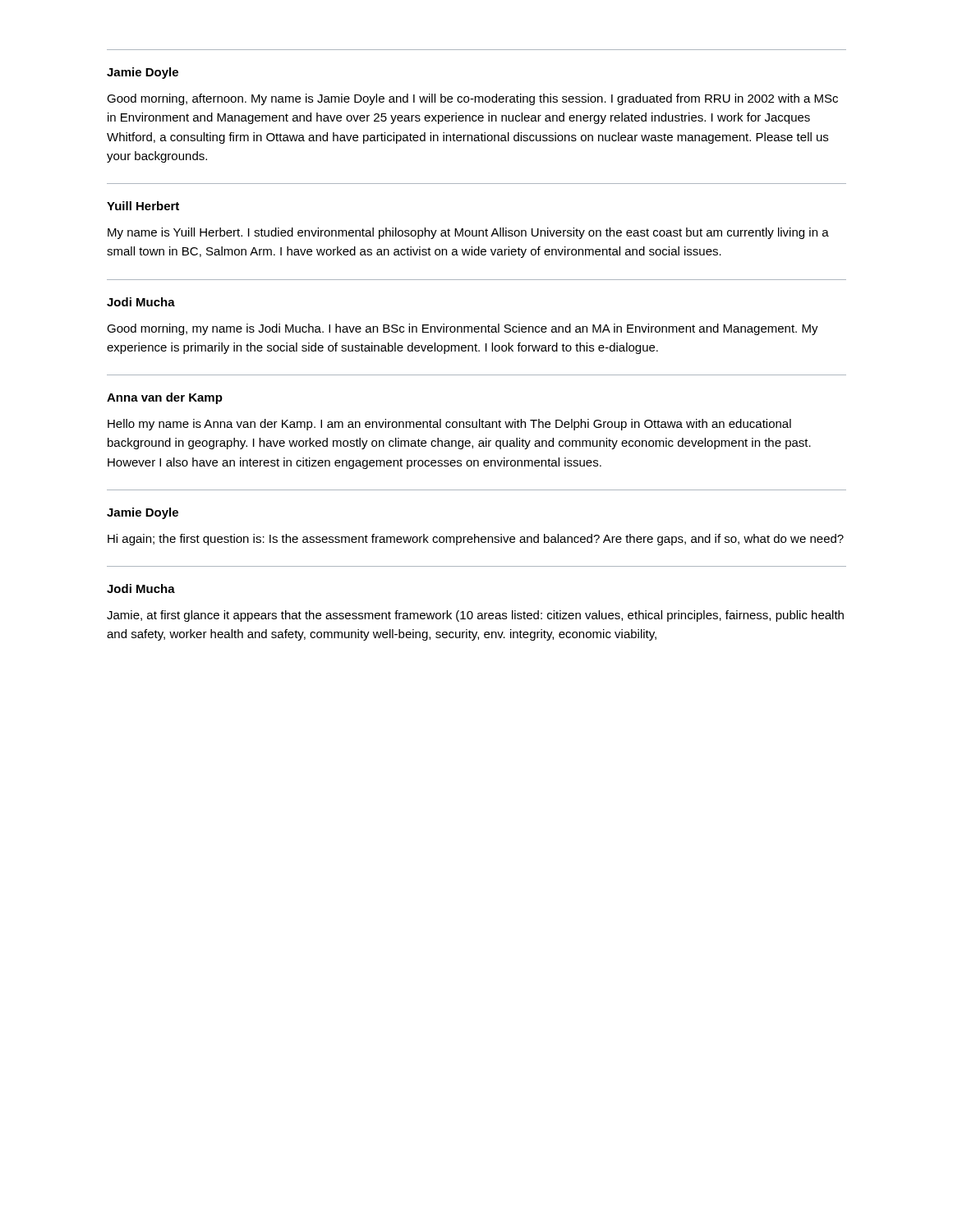Viewport: 953px width, 1232px height.
Task: Point to the block starting "Good morning, my name is"
Action: pos(462,337)
